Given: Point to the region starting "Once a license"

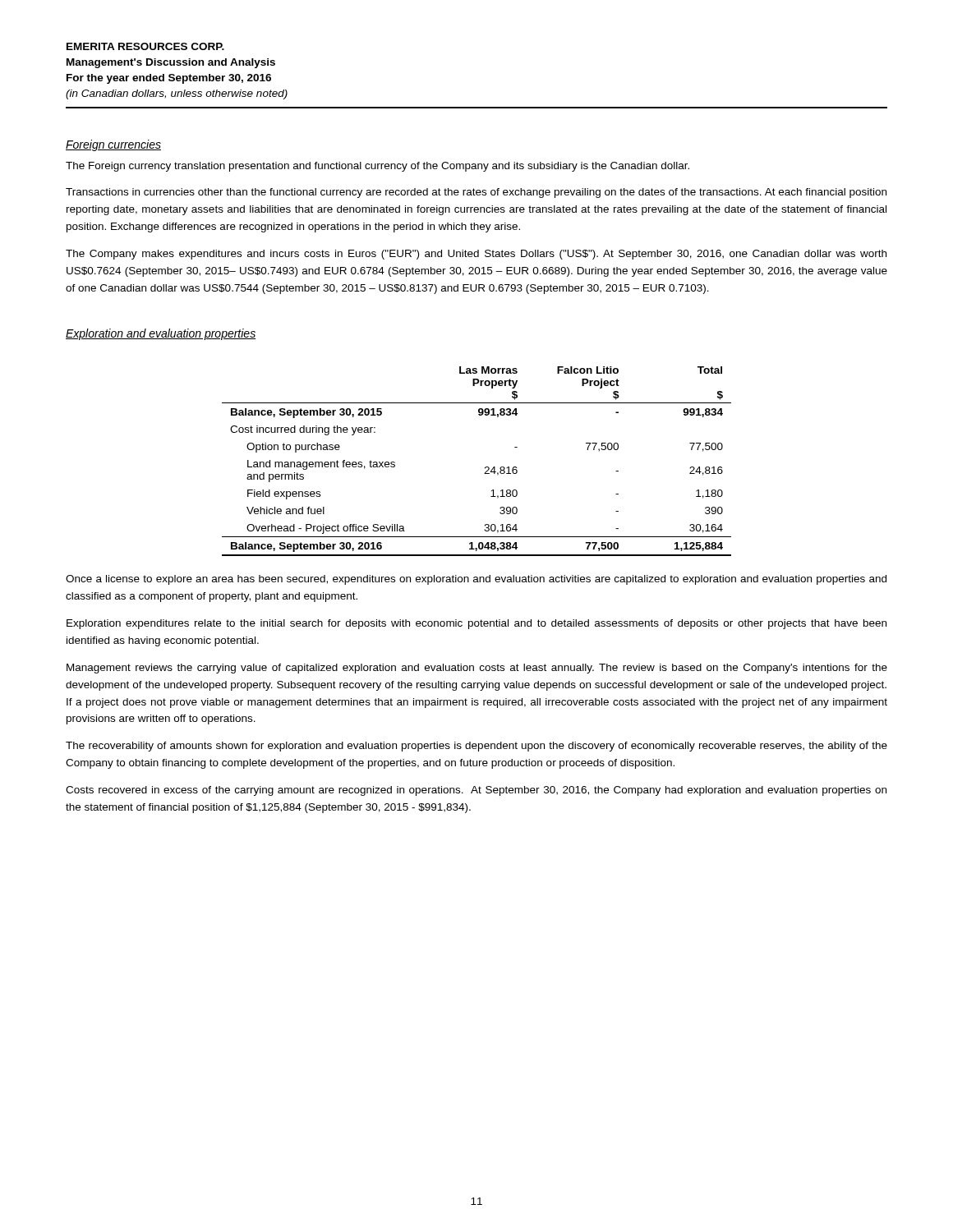Looking at the screenshot, I should [x=476, y=587].
